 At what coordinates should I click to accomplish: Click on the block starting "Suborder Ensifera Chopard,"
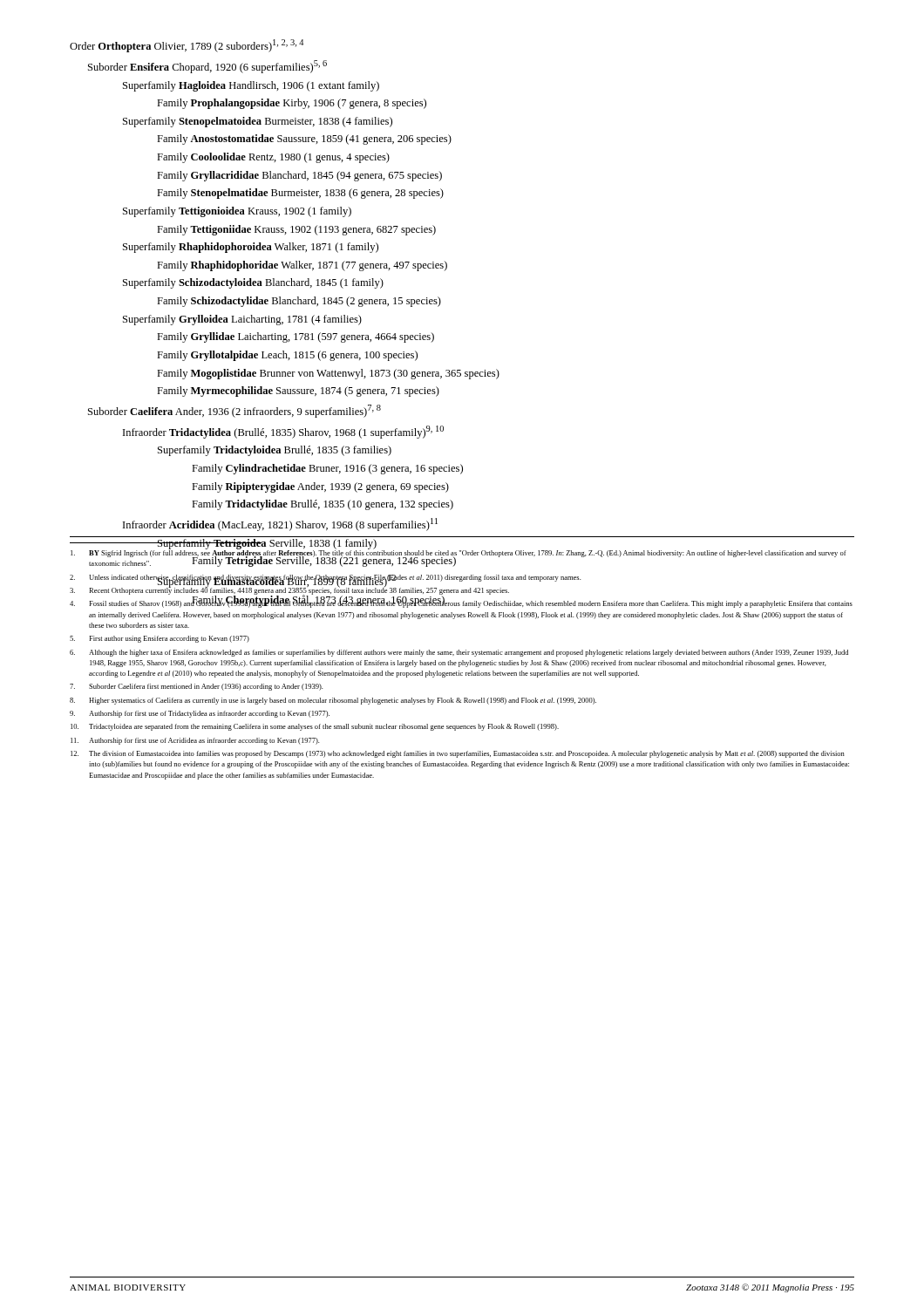pos(207,66)
